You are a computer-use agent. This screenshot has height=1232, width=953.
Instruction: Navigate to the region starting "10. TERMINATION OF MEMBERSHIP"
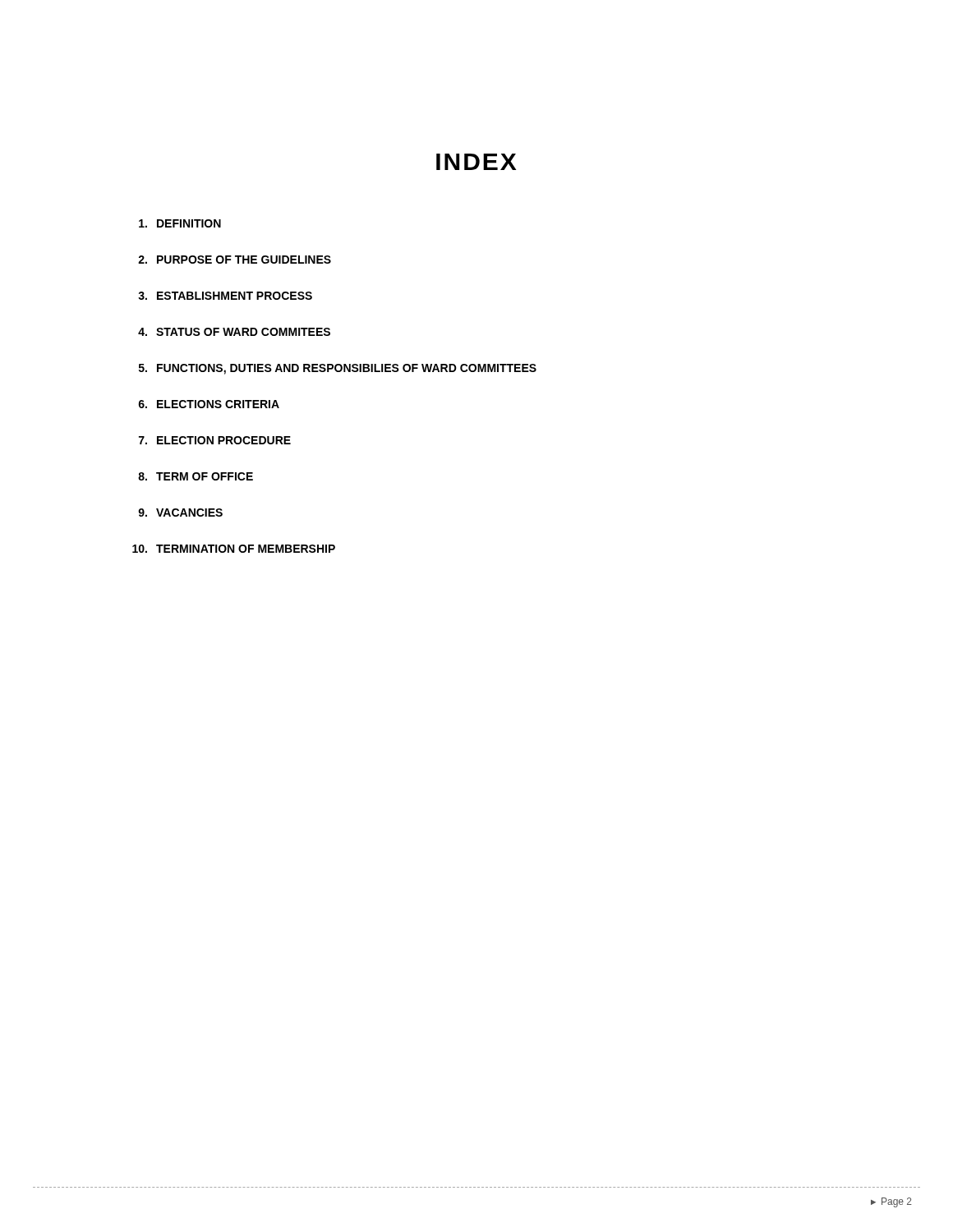pyautogui.click(x=221, y=549)
